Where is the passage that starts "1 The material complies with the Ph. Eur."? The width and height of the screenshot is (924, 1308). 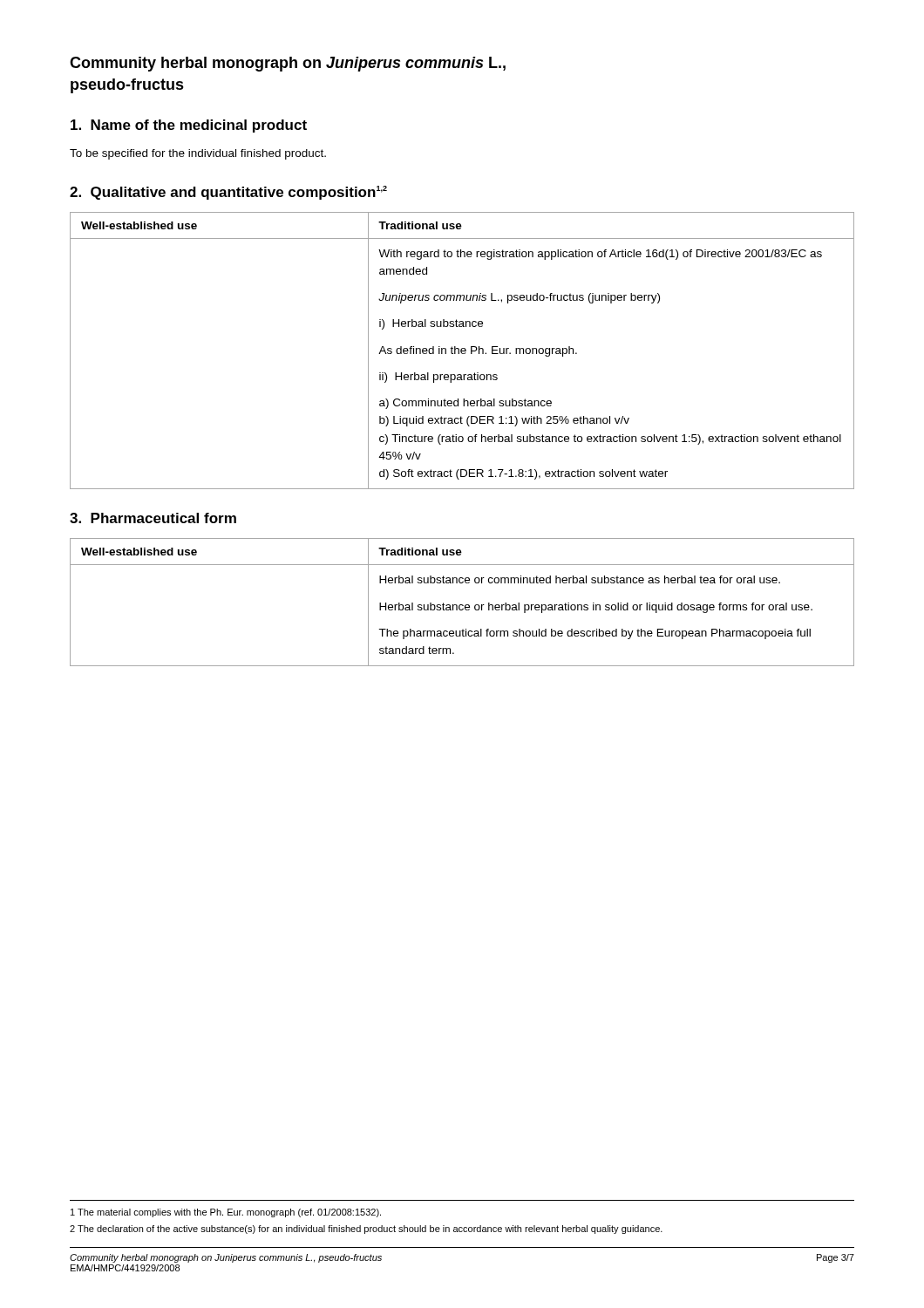[226, 1212]
